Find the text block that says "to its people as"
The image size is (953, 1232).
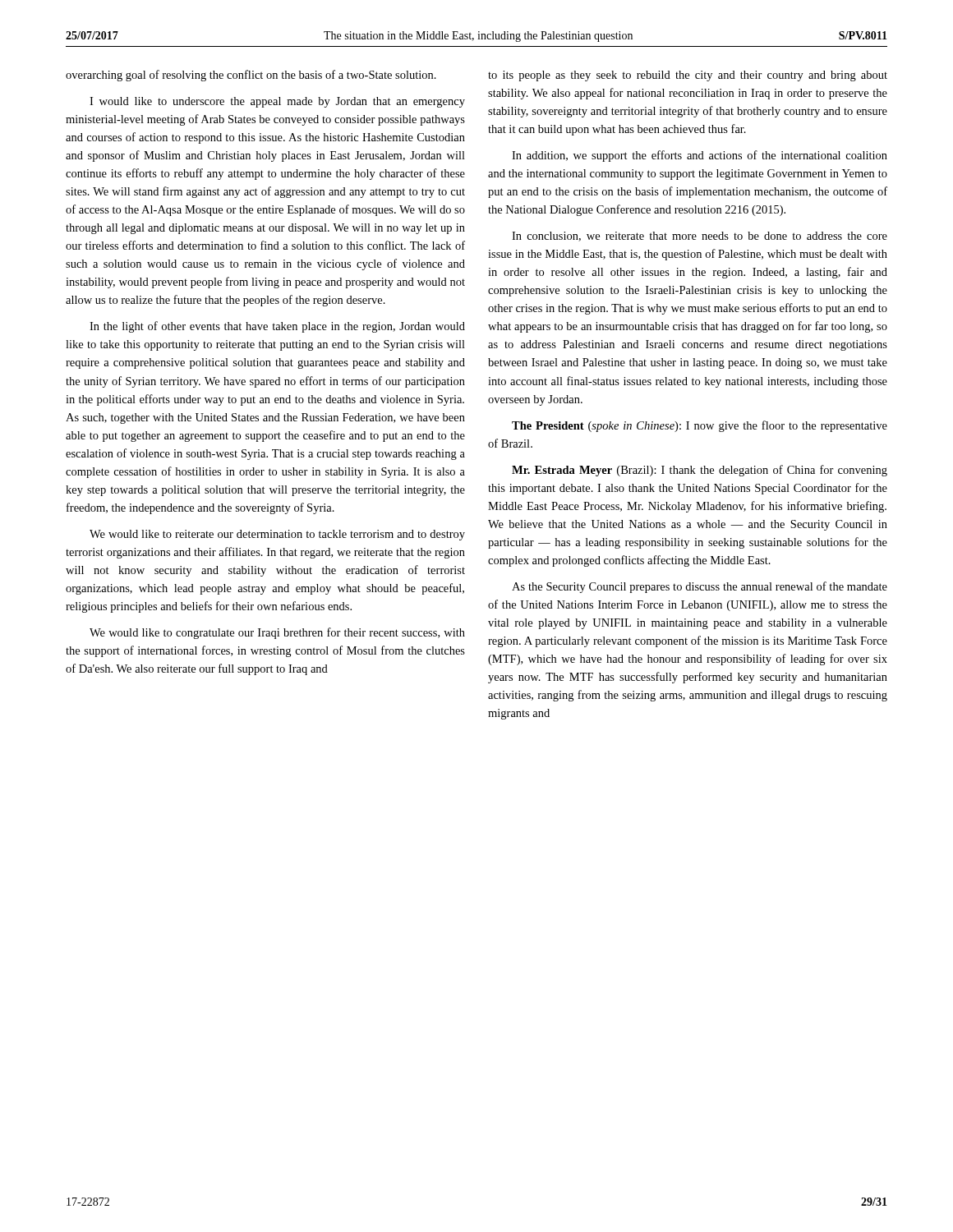coord(688,394)
